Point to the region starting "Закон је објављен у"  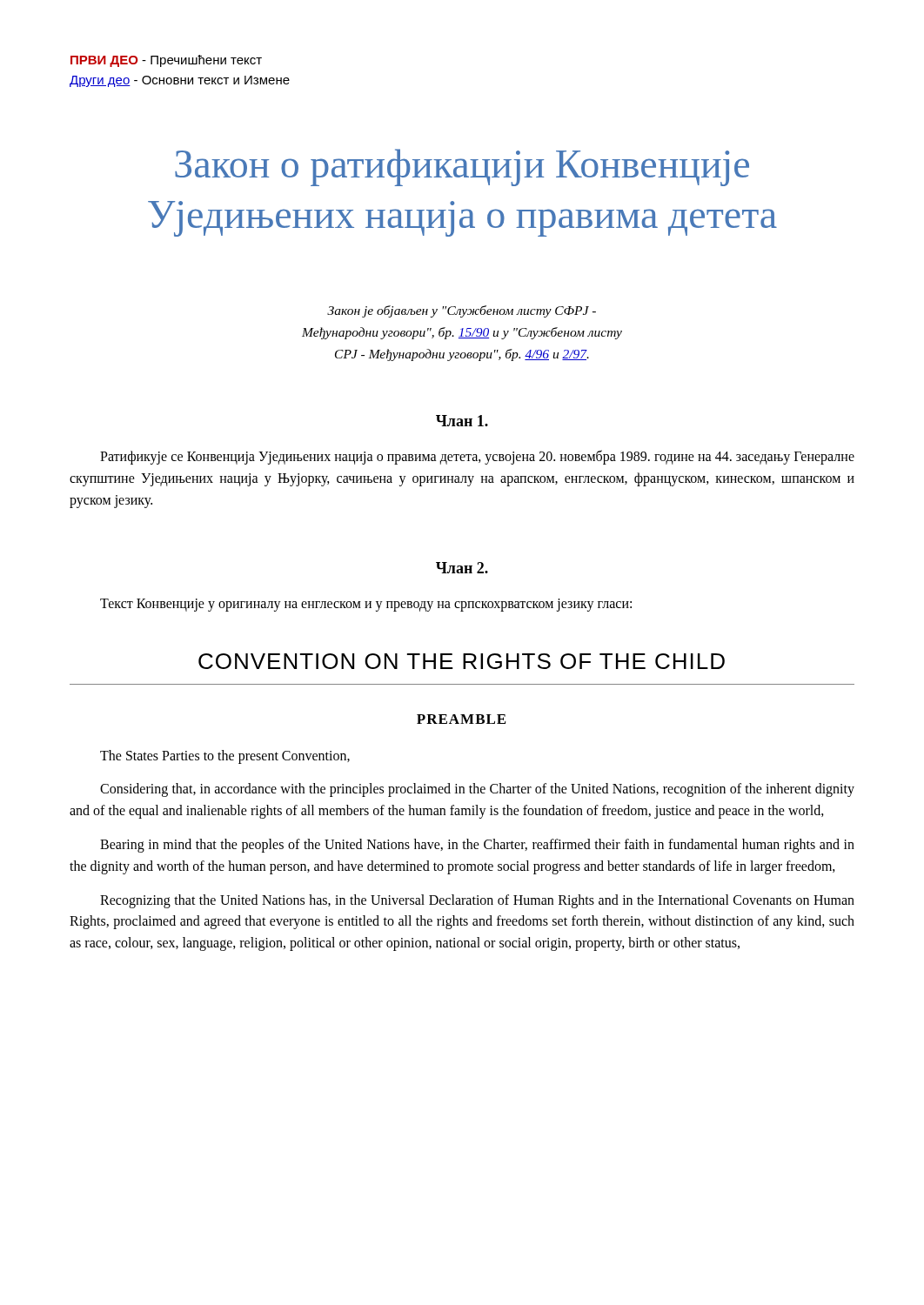462,332
